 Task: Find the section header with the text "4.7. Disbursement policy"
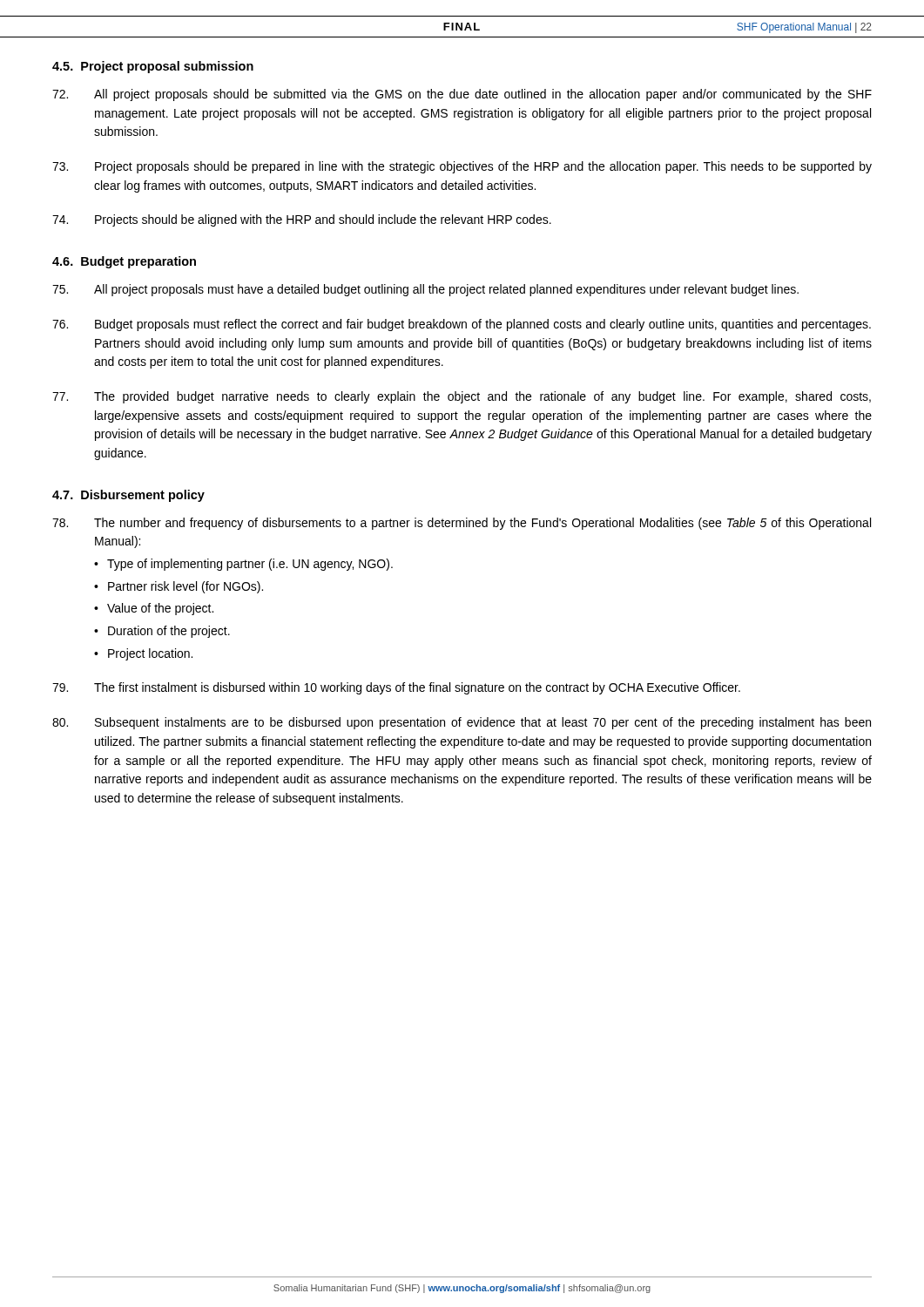[x=128, y=495]
